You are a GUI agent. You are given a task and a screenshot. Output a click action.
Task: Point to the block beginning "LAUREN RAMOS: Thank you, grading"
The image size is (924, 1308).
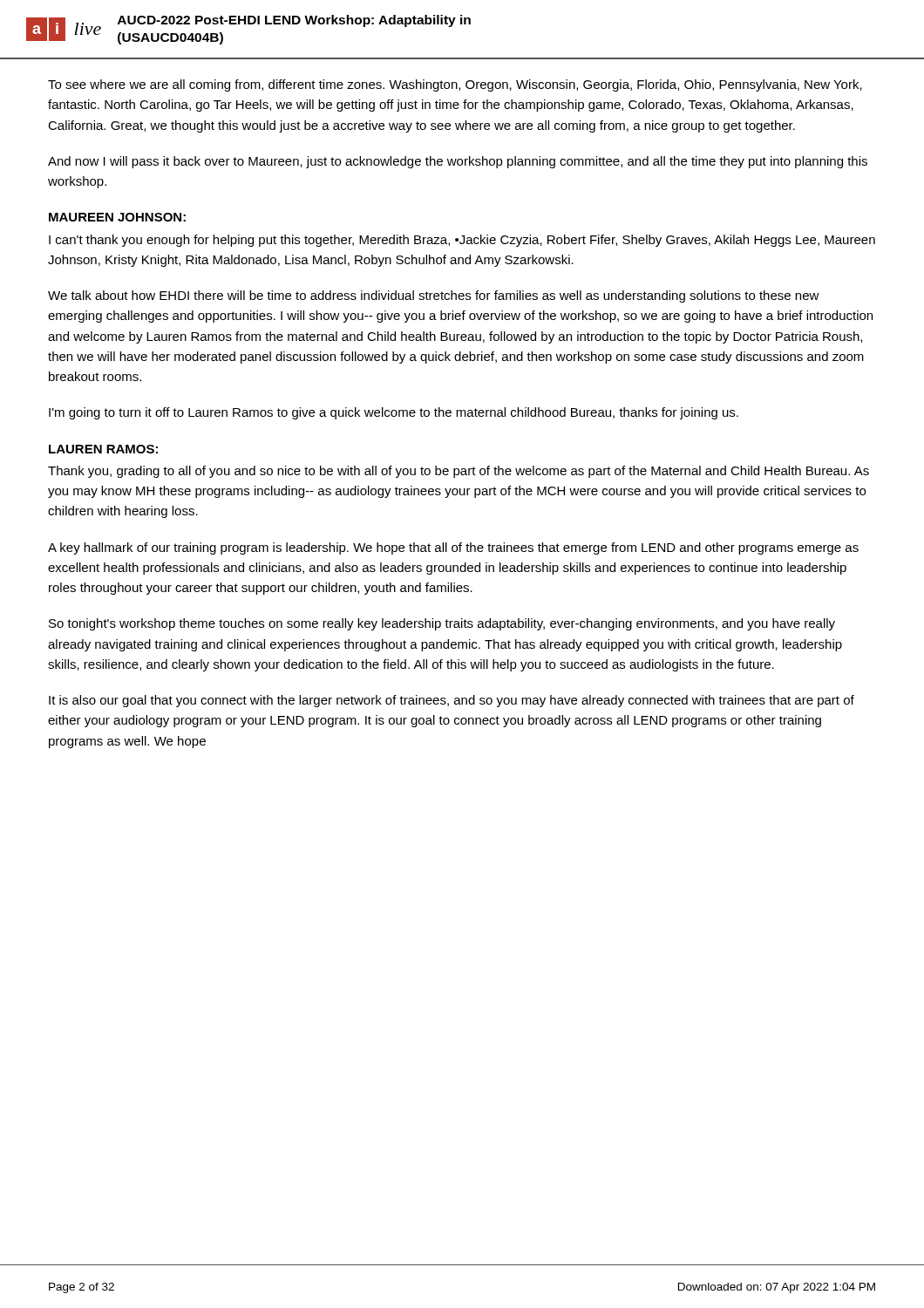pos(462,478)
